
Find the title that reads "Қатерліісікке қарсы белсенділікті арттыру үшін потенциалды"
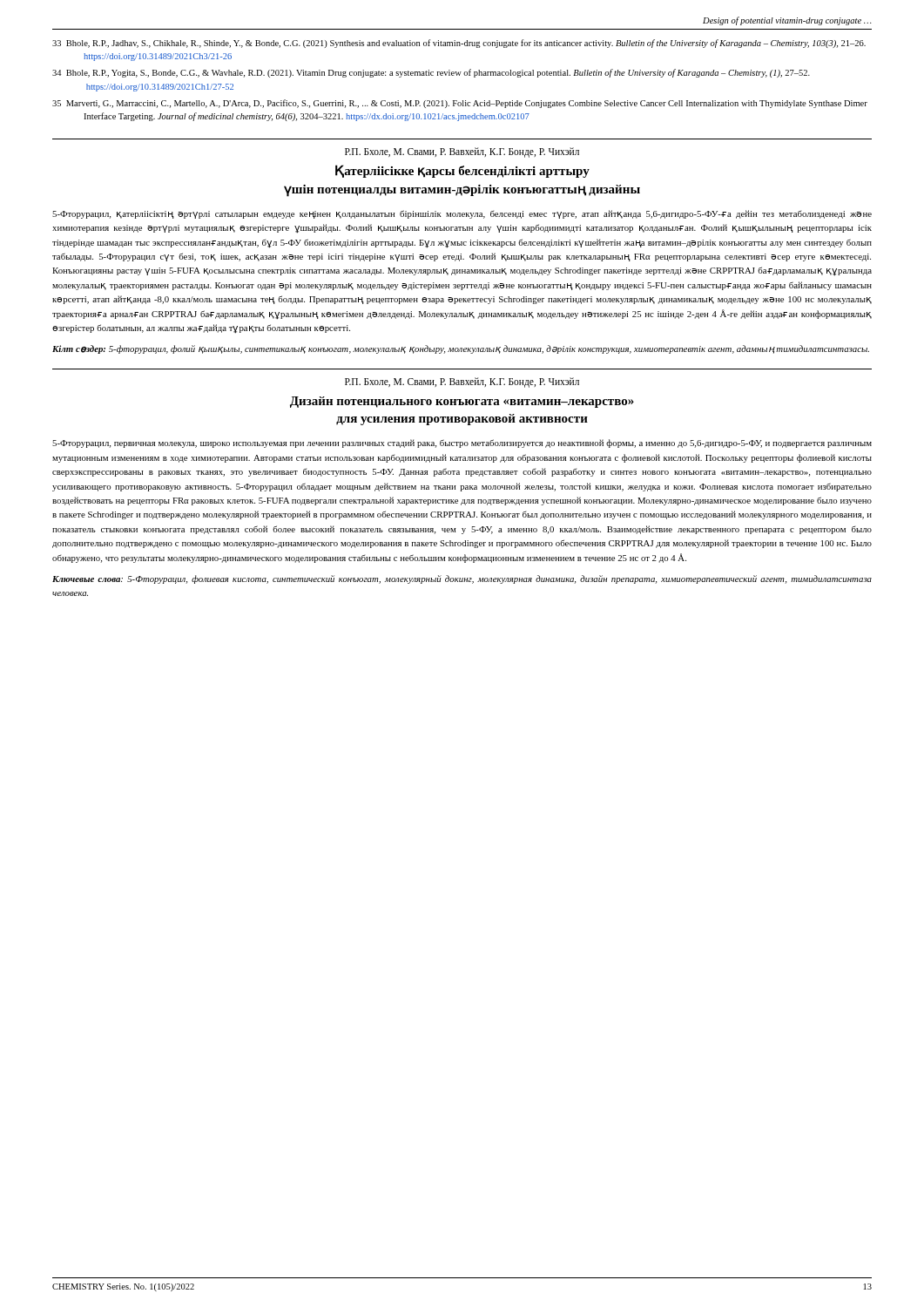462,180
